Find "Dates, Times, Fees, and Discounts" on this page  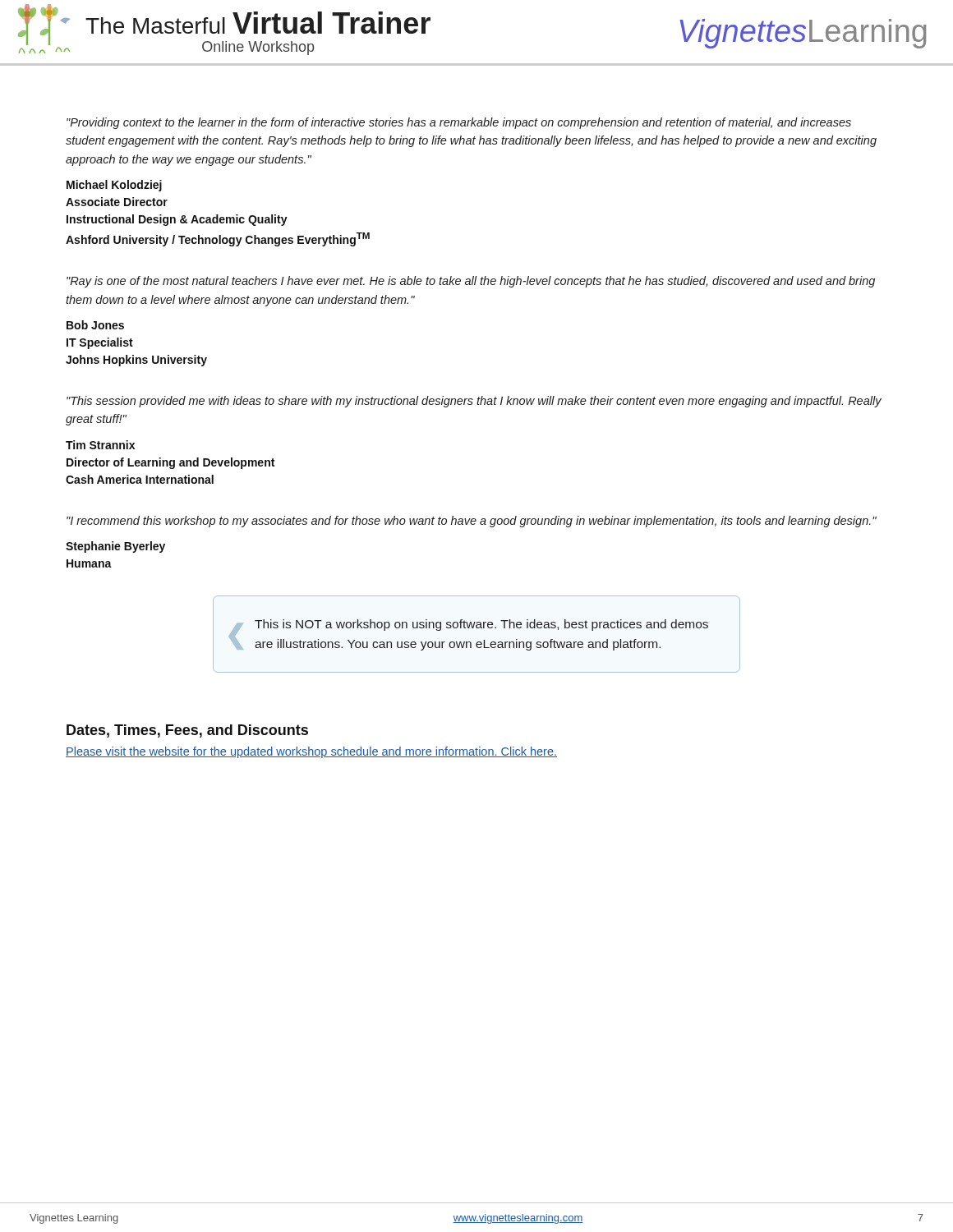[x=187, y=731]
